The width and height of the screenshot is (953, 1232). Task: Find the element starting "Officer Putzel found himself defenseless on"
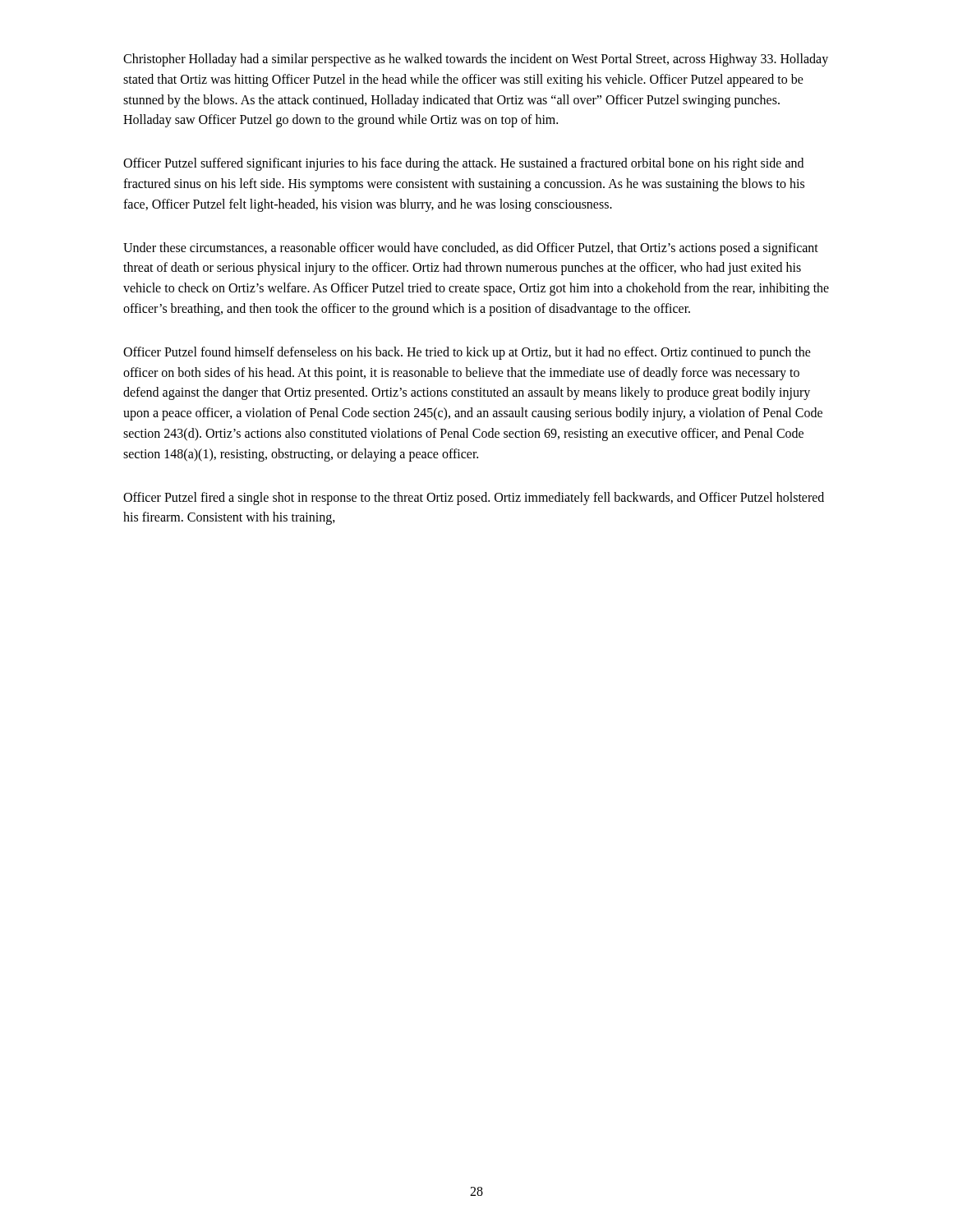click(x=473, y=403)
